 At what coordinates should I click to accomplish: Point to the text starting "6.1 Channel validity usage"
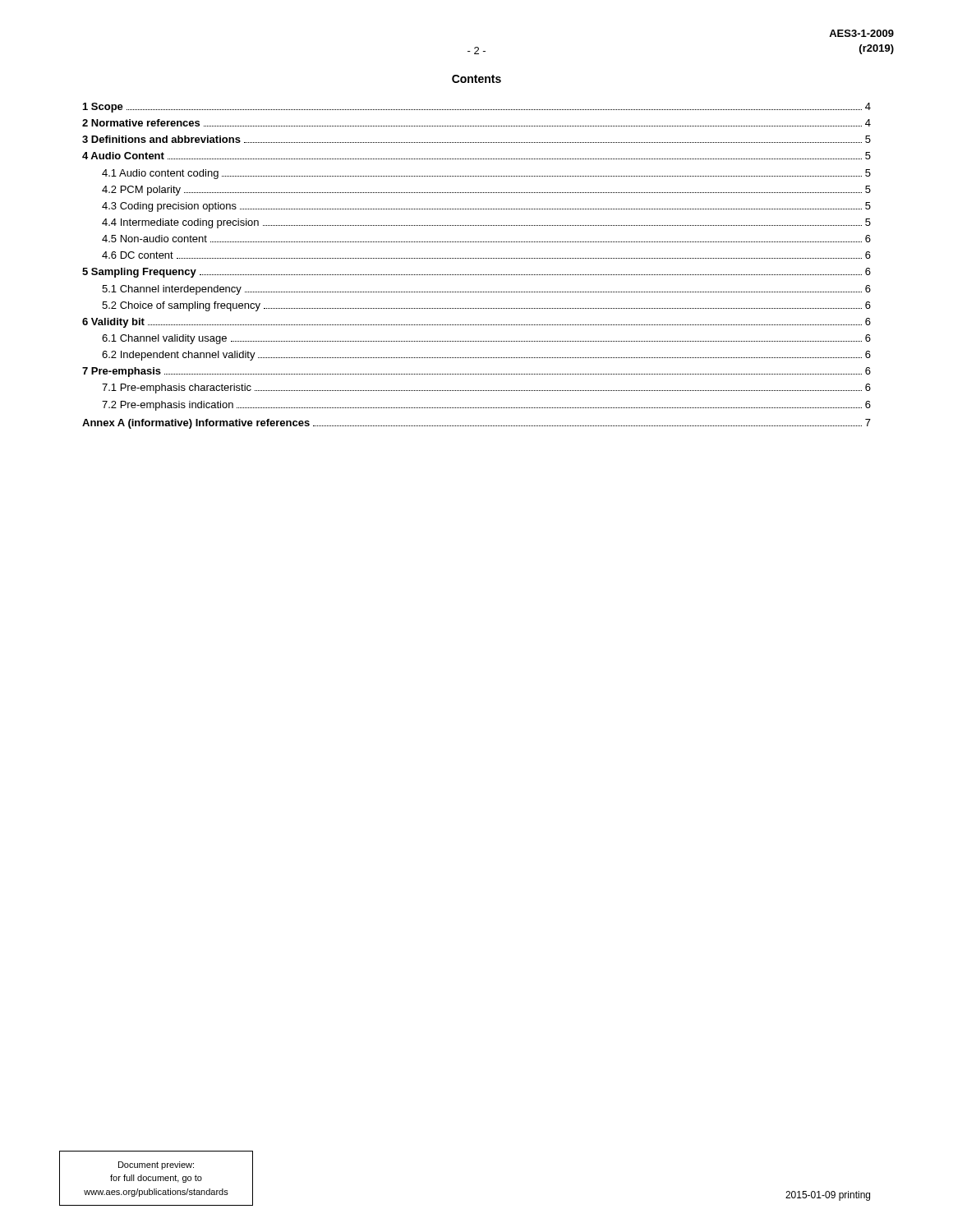point(486,338)
